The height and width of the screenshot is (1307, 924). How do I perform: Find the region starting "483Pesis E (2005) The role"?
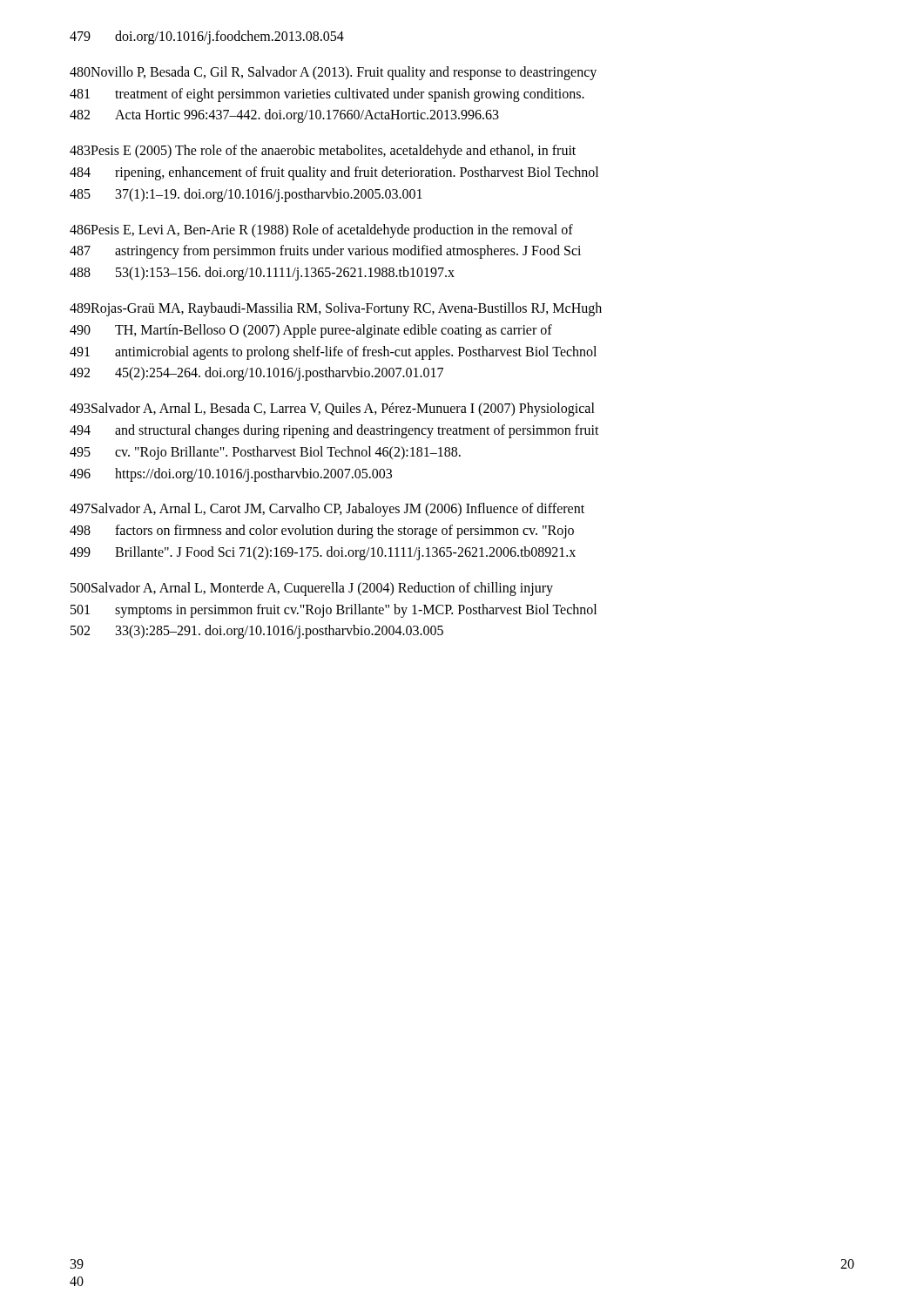click(462, 173)
